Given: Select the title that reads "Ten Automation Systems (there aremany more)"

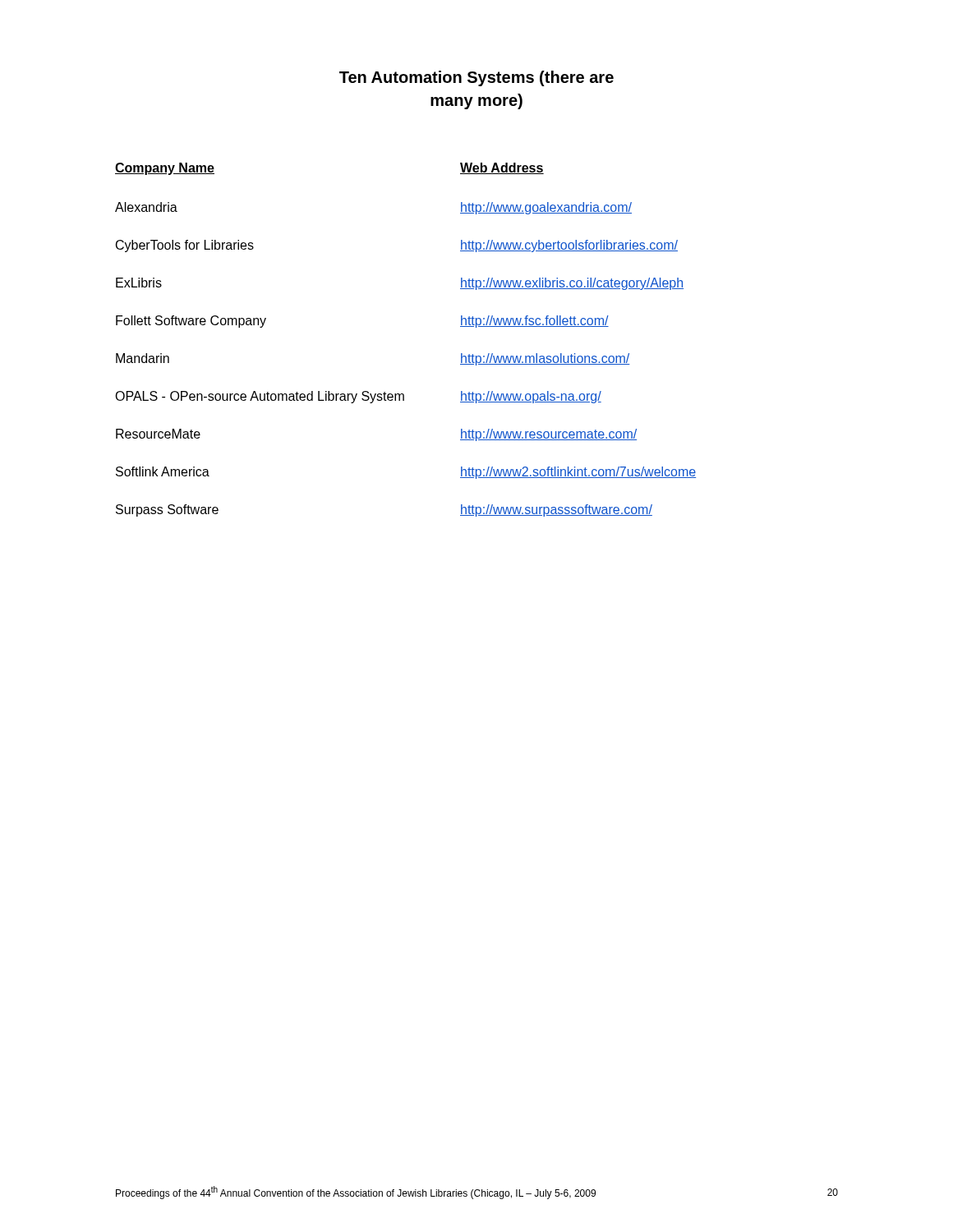Looking at the screenshot, I should 476,89.
